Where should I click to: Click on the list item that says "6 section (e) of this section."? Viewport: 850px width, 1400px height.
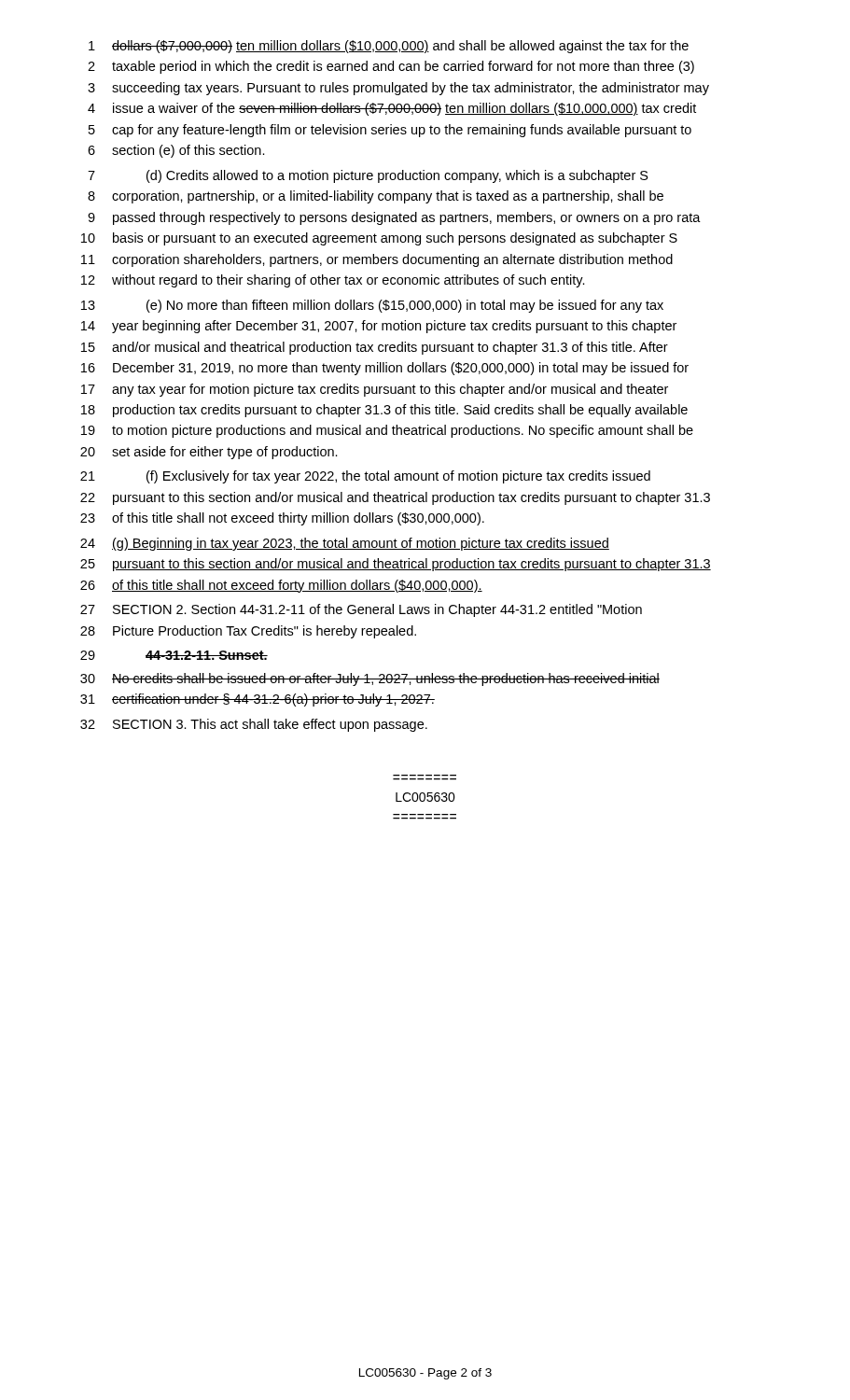[176, 151]
